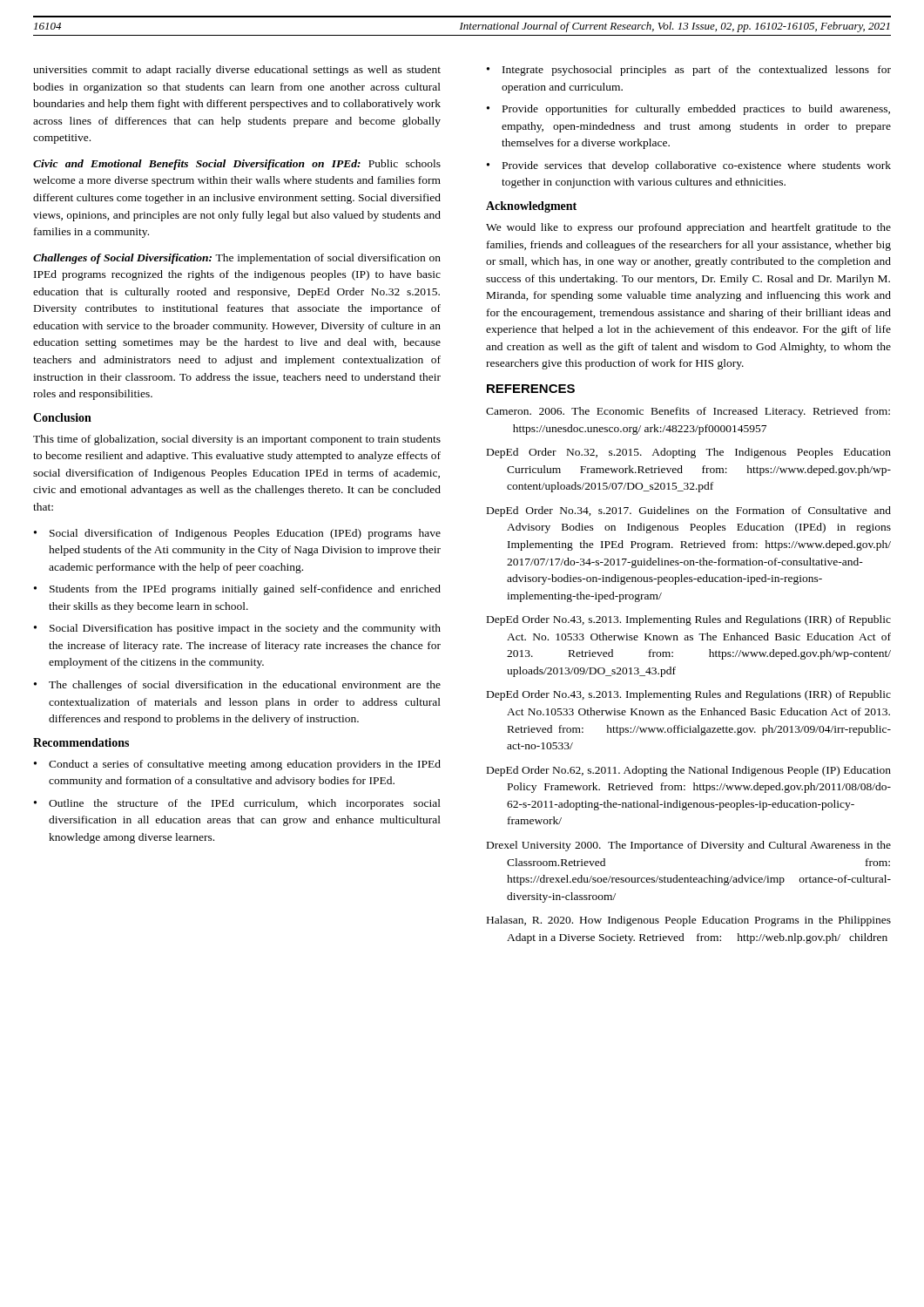Select the text block containing "DepEd Order No.62, s.2011. Adopting the National Indigenous"

click(688, 795)
